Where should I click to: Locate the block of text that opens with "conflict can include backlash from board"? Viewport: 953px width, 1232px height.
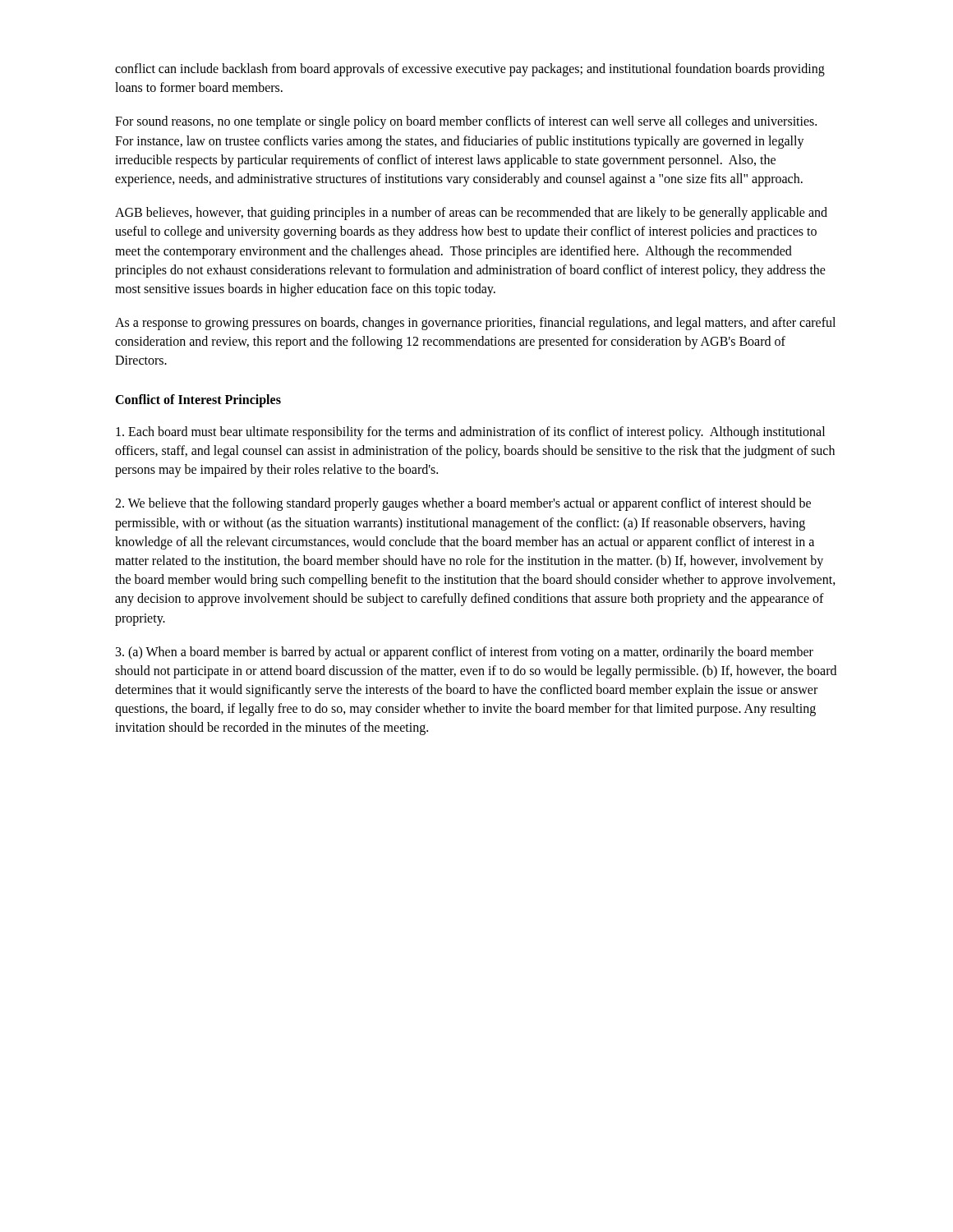(470, 78)
